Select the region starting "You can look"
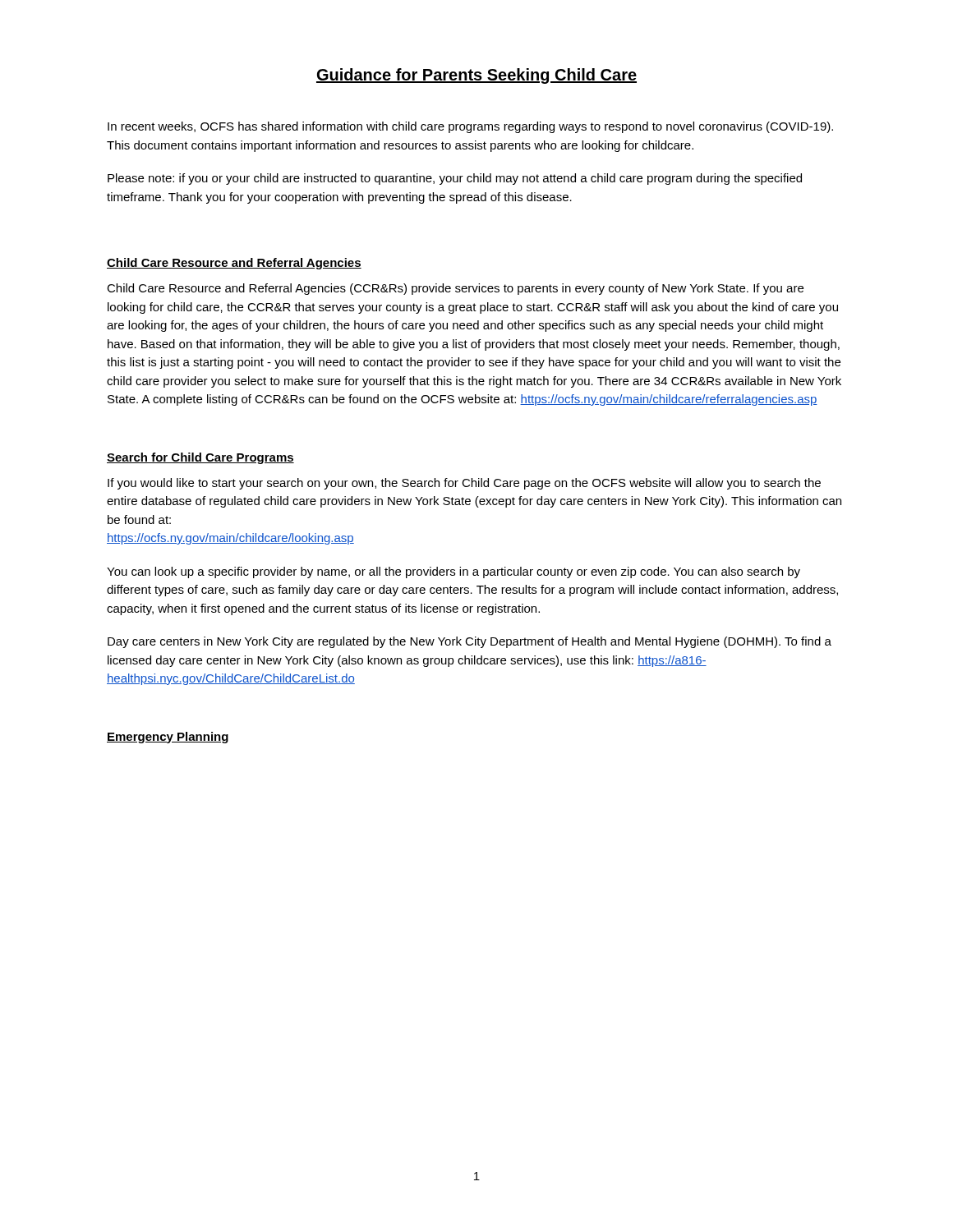This screenshot has height=1232, width=953. pos(473,589)
